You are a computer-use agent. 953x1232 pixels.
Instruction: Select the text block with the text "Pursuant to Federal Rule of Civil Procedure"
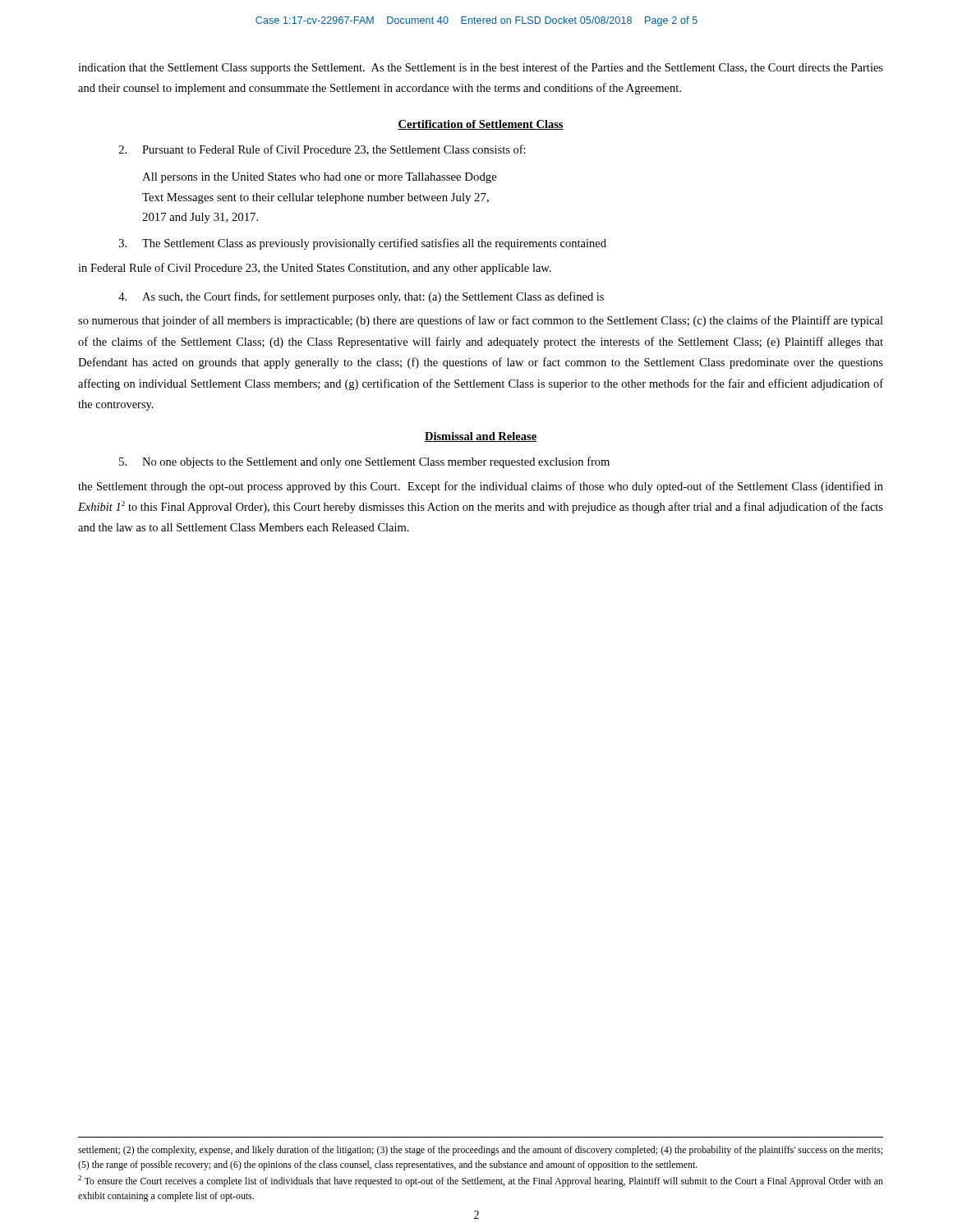tap(481, 183)
